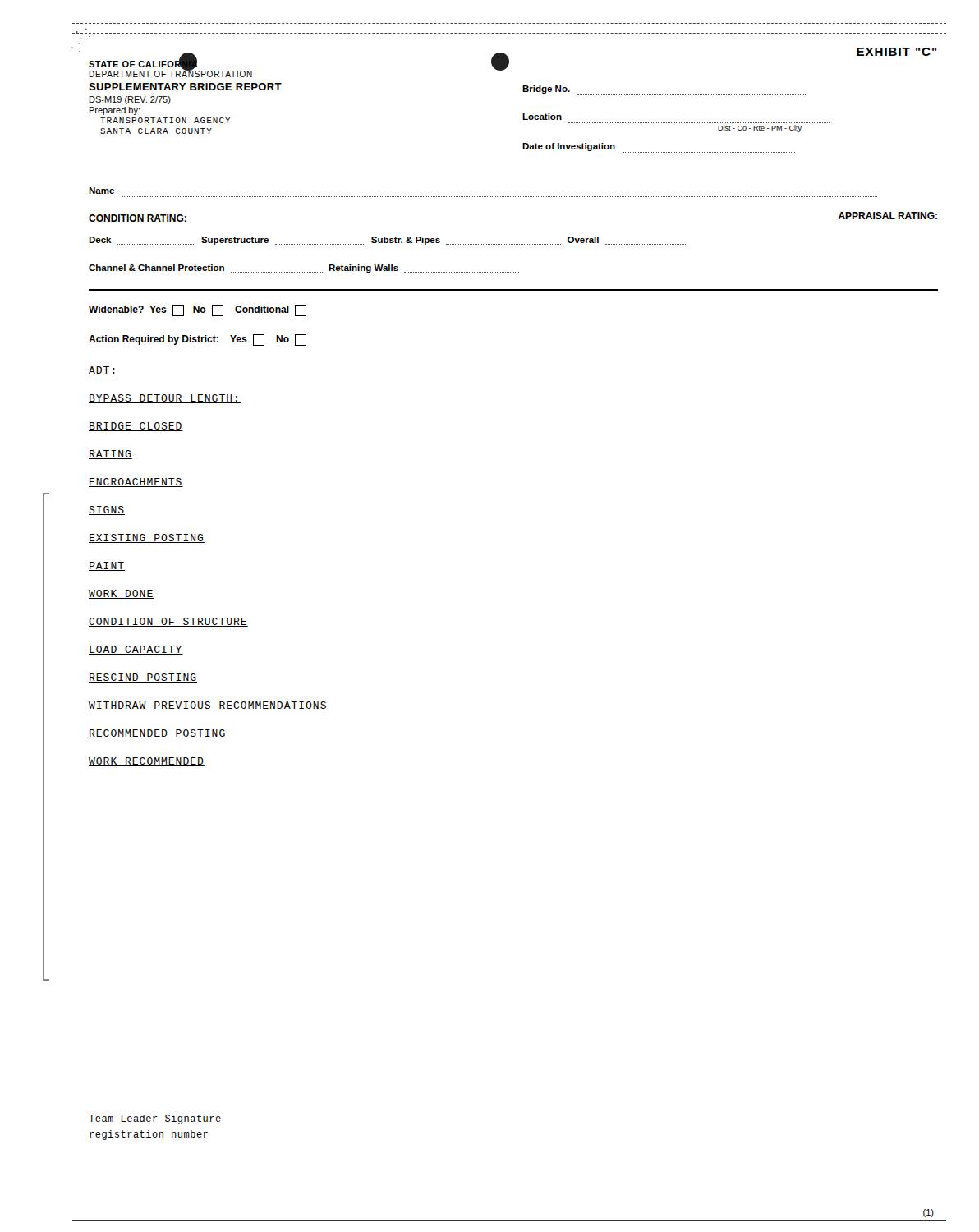Select the list item that reads "CONDITION OF STRUCTURE"
Screen dimensions: 1232x979
tap(168, 622)
